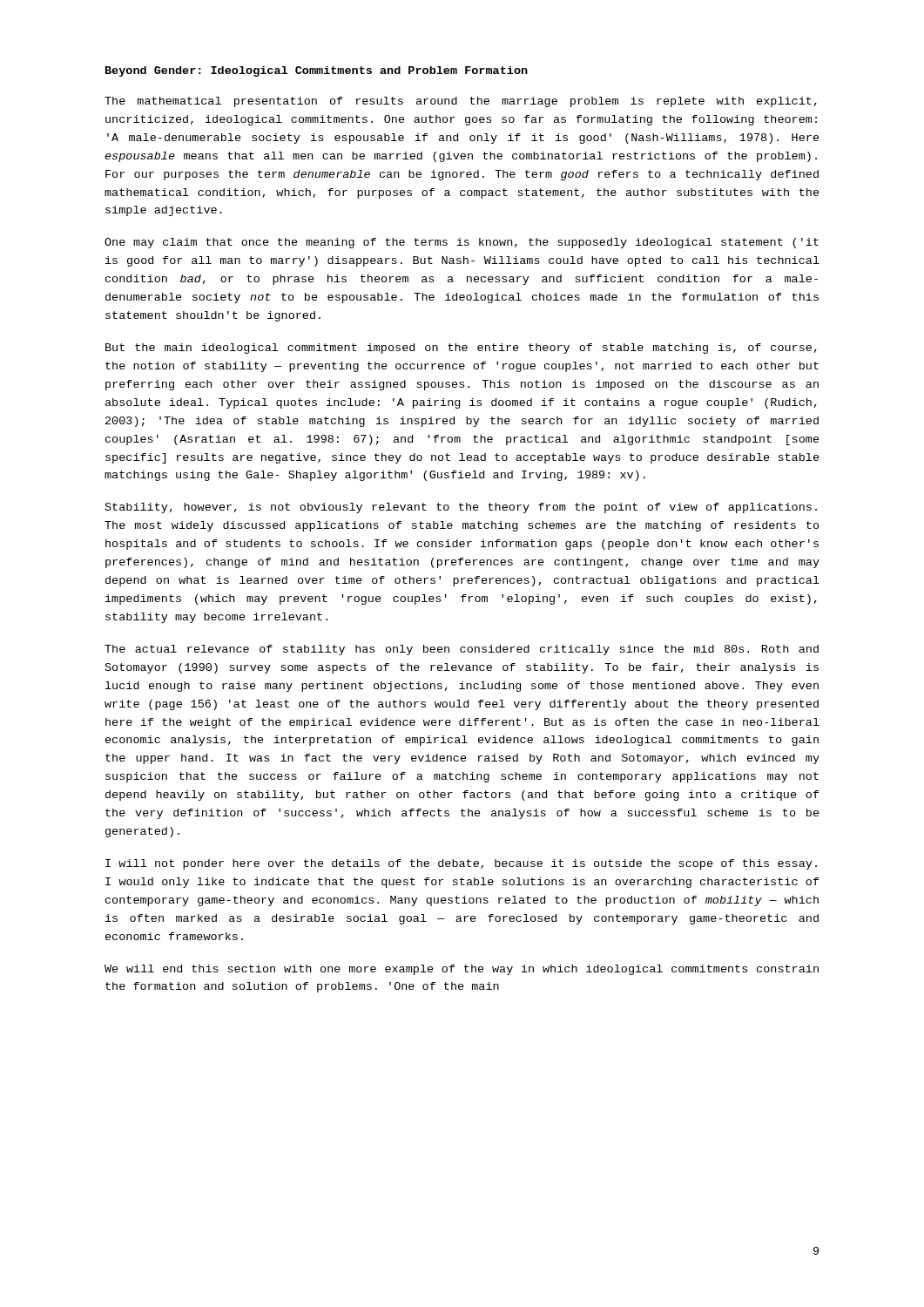Screen dimensions: 1307x924
Task: Where is the passage that starts "The actual relevance"?
Action: point(462,741)
